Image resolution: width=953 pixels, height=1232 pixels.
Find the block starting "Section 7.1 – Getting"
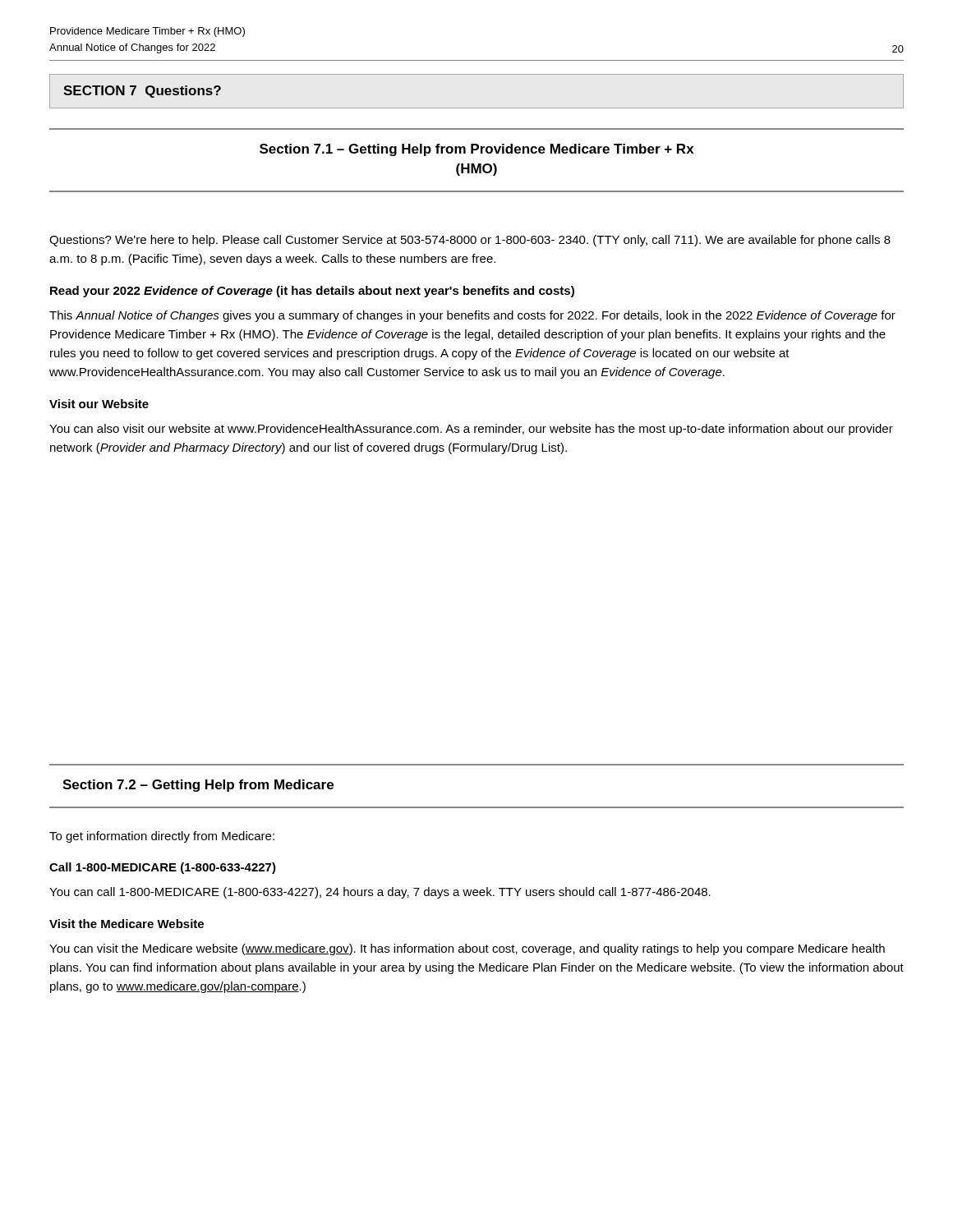476,159
